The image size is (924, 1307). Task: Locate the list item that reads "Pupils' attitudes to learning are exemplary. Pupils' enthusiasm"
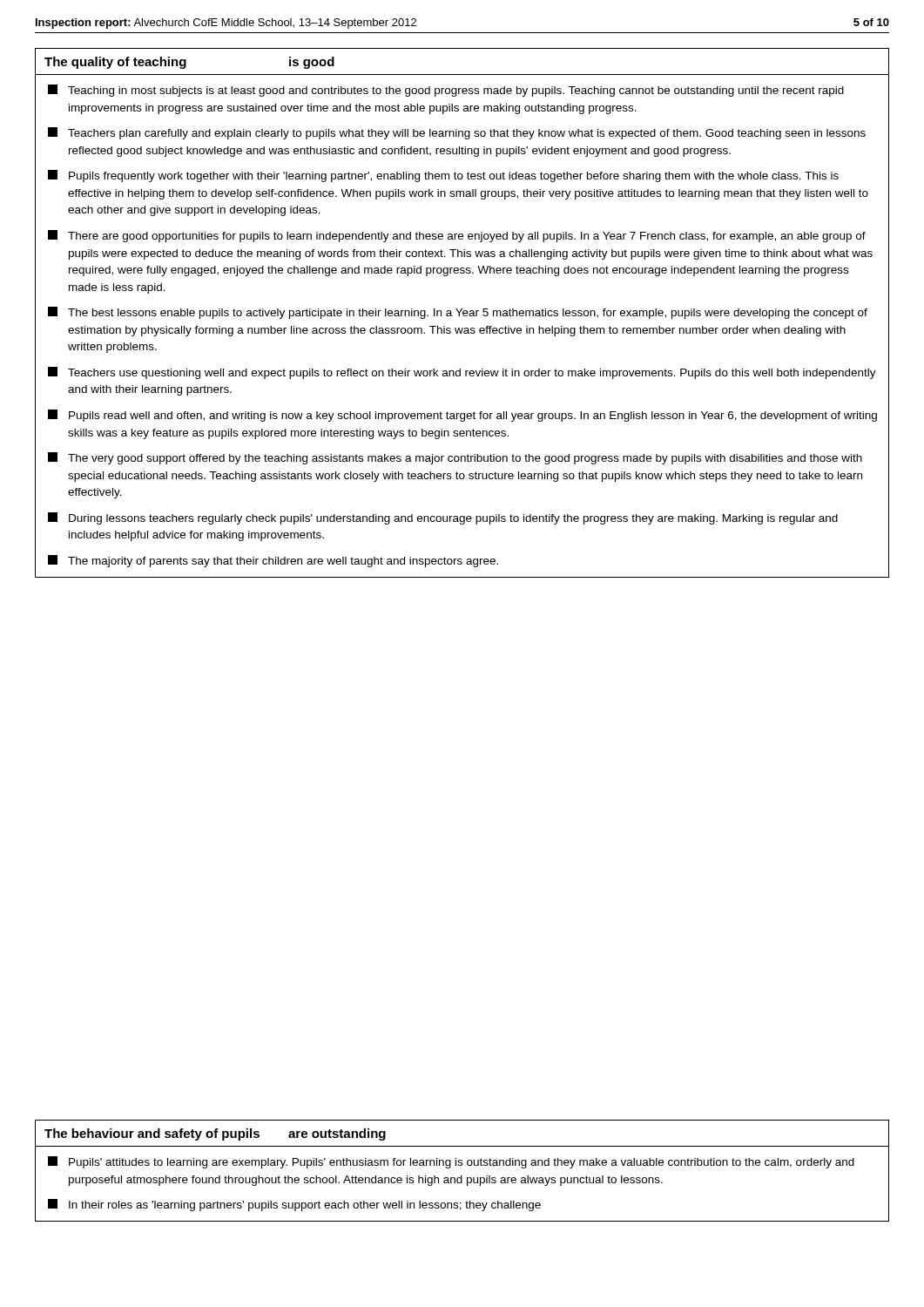point(464,1171)
